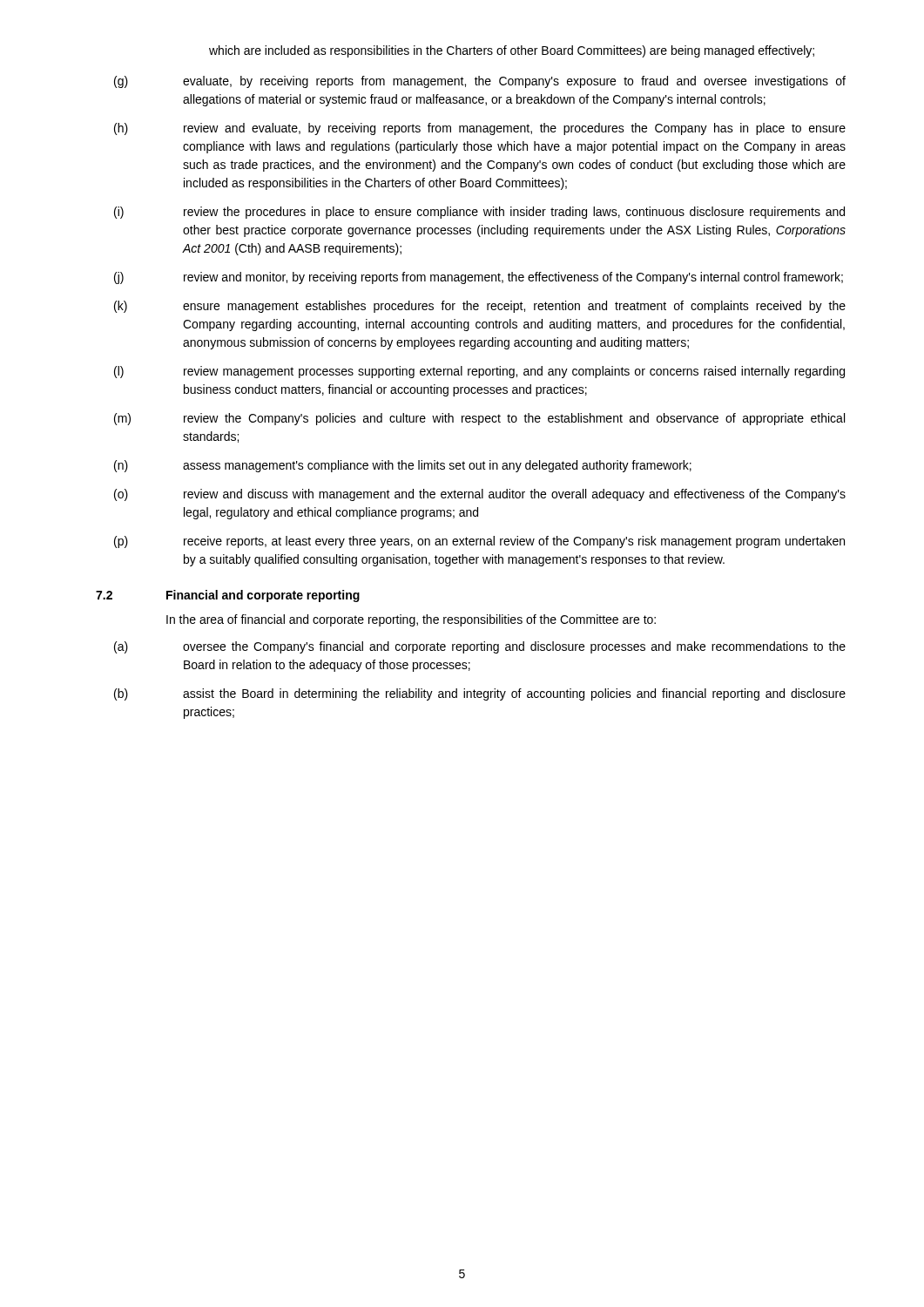Image resolution: width=924 pixels, height=1307 pixels.
Task: Click on the list item containing "(i) review the procedures in place to"
Action: coord(471,230)
